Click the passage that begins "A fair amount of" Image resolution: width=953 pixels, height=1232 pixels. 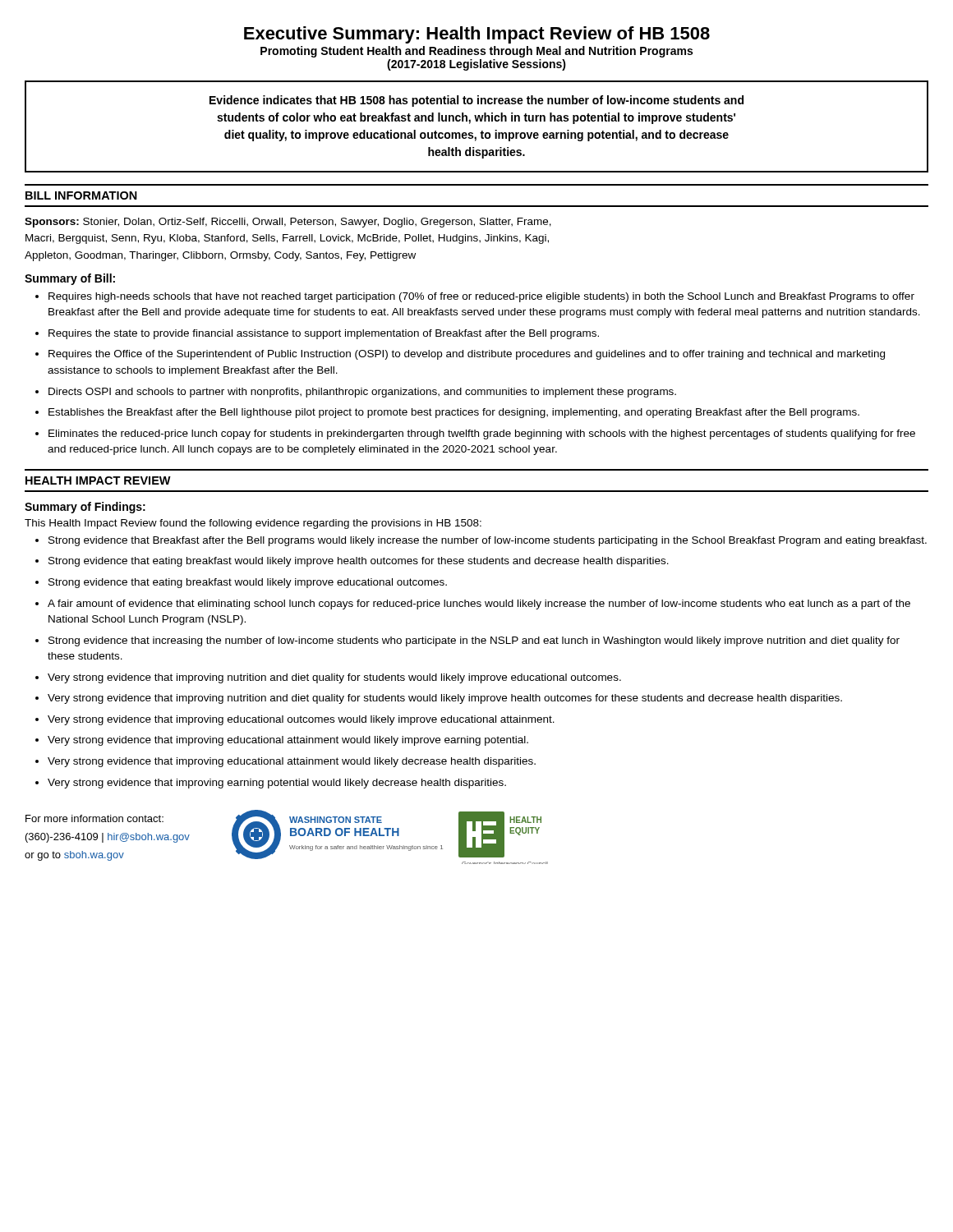(479, 611)
